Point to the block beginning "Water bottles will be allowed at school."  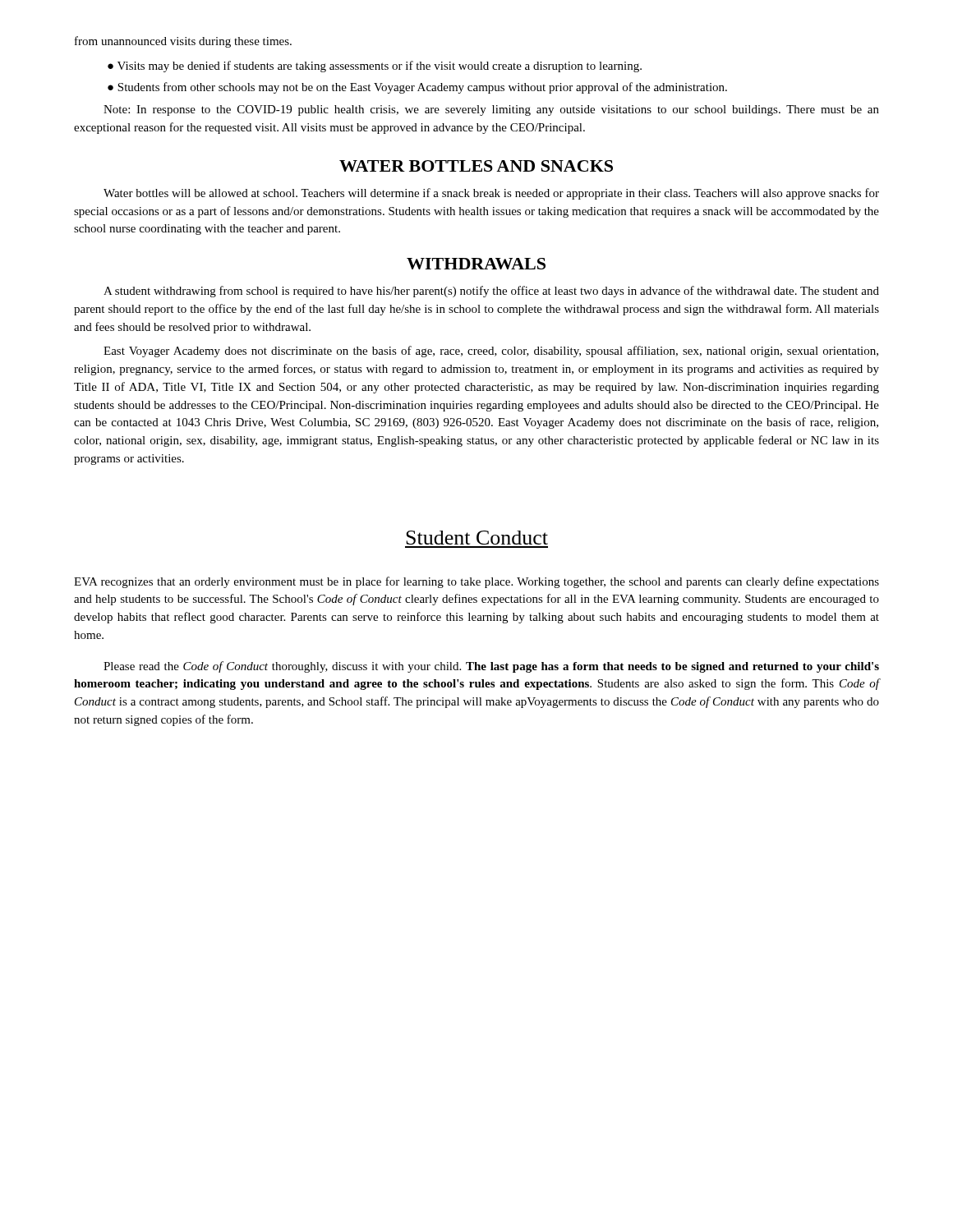point(476,211)
